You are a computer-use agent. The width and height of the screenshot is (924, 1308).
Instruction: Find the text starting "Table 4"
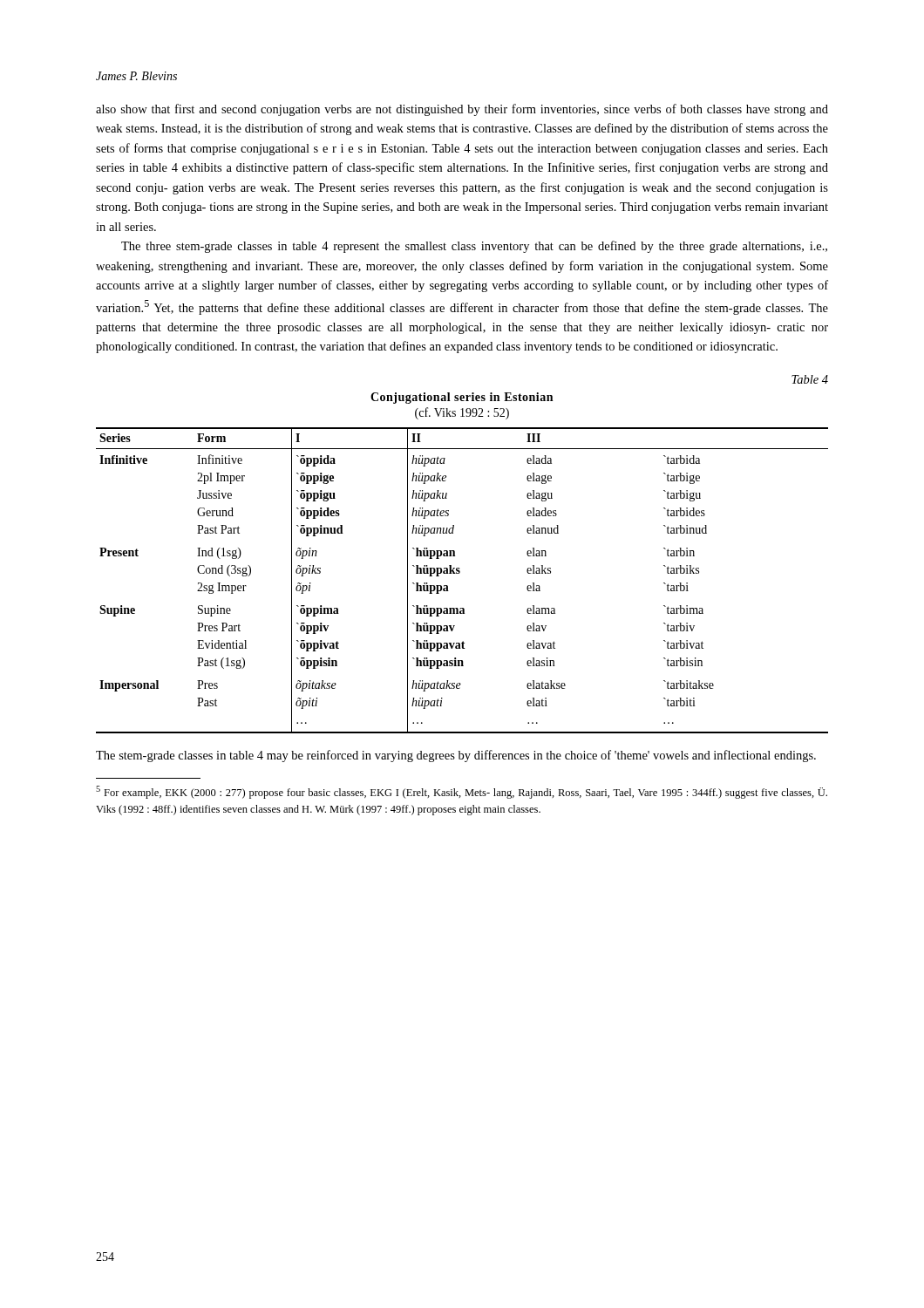[810, 379]
